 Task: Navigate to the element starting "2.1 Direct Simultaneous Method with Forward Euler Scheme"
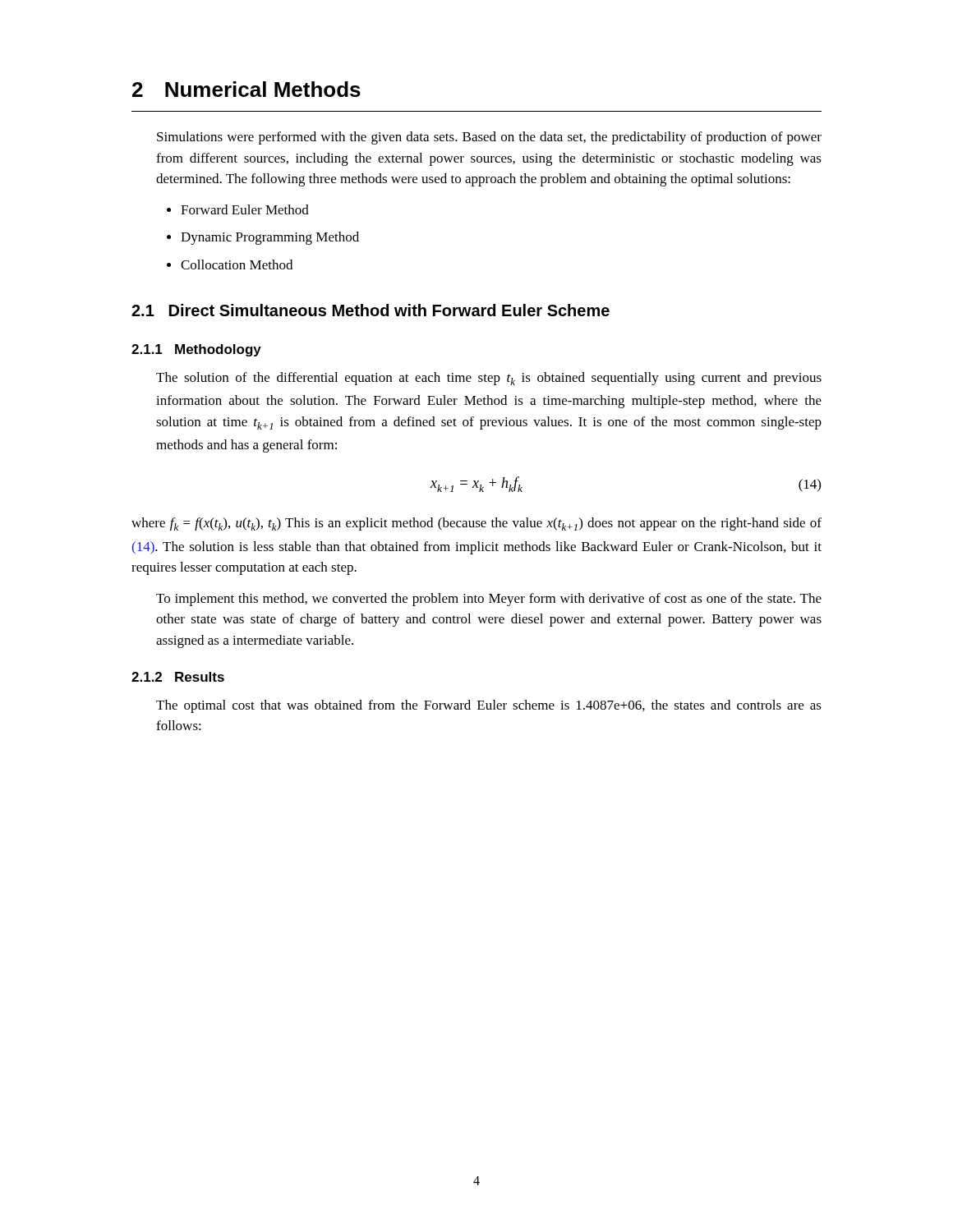point(476,310)
